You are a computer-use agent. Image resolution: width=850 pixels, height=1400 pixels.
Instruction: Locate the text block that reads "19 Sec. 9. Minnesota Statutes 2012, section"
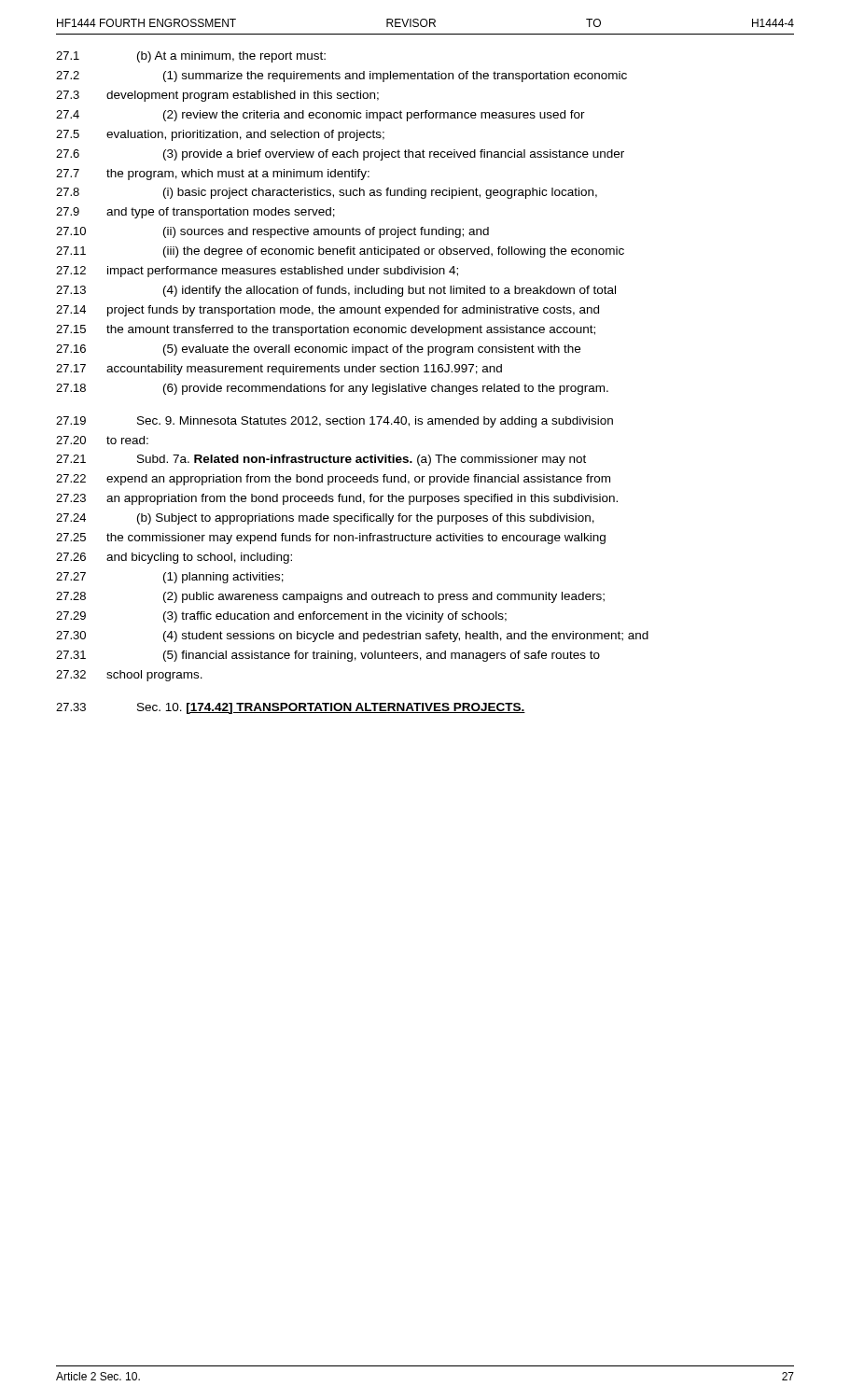coord(425,421)
